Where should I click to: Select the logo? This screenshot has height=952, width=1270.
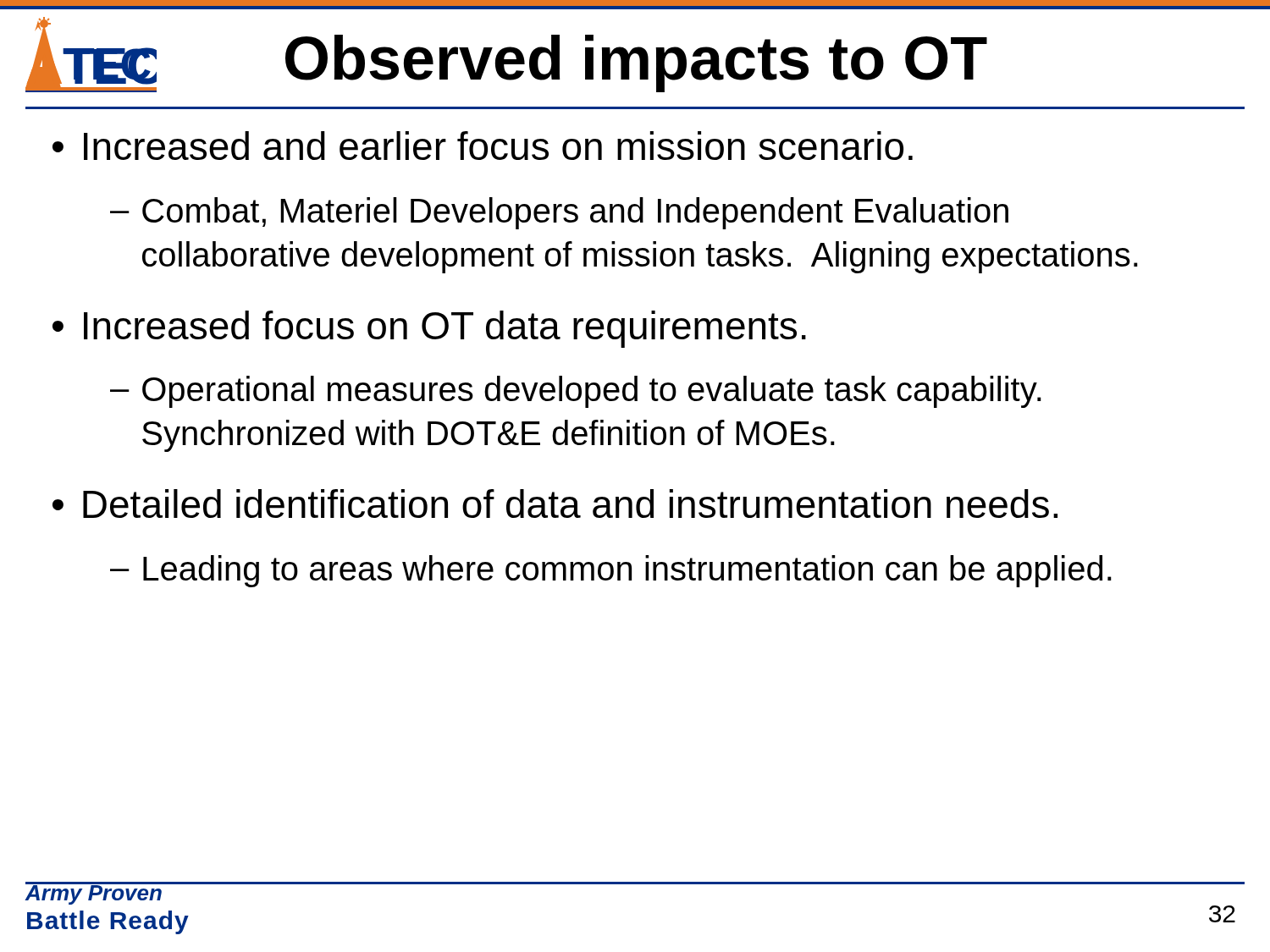pos(93,56)
